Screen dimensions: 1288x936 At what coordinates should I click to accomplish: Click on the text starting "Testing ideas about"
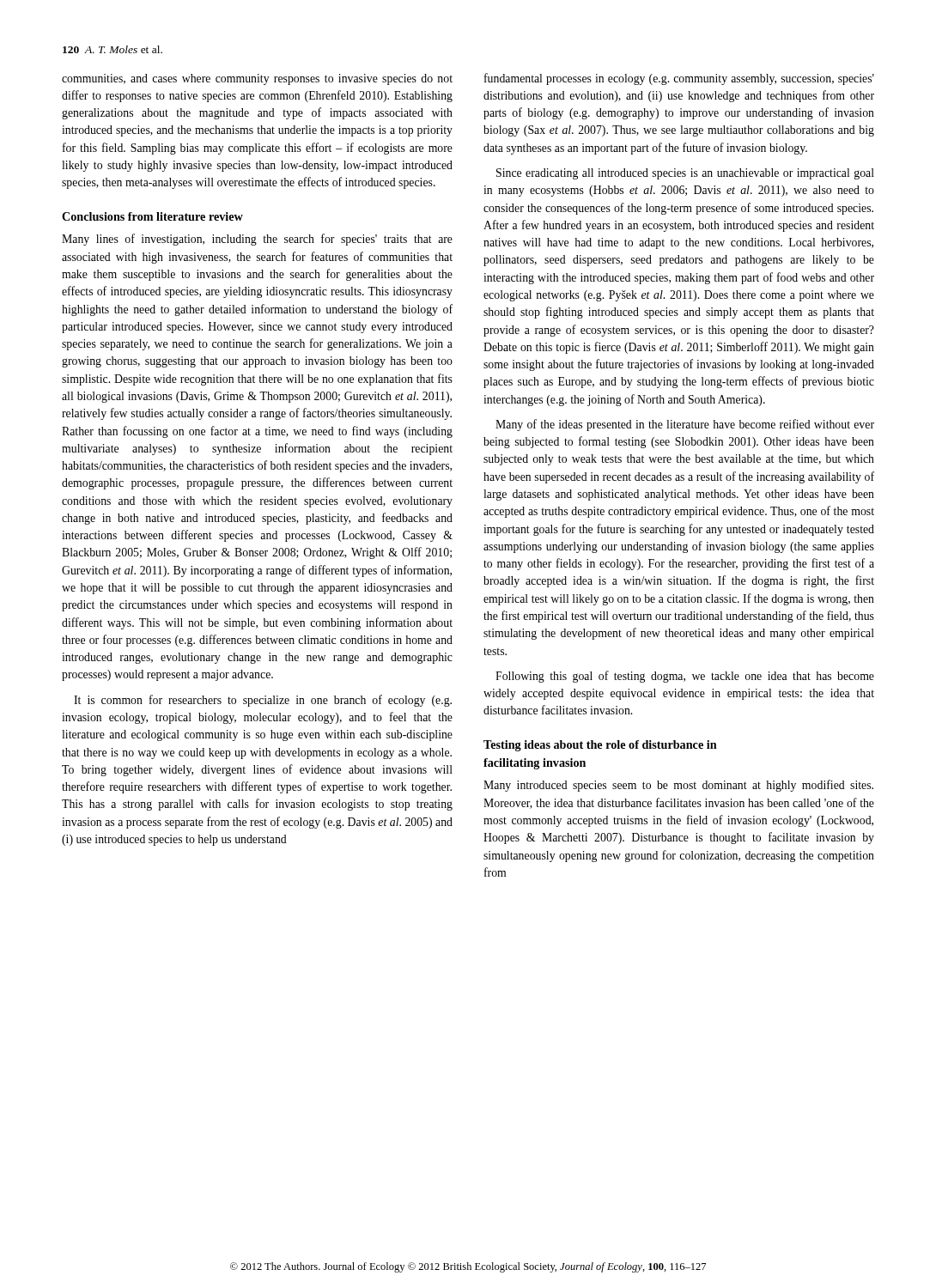[600, 753]
